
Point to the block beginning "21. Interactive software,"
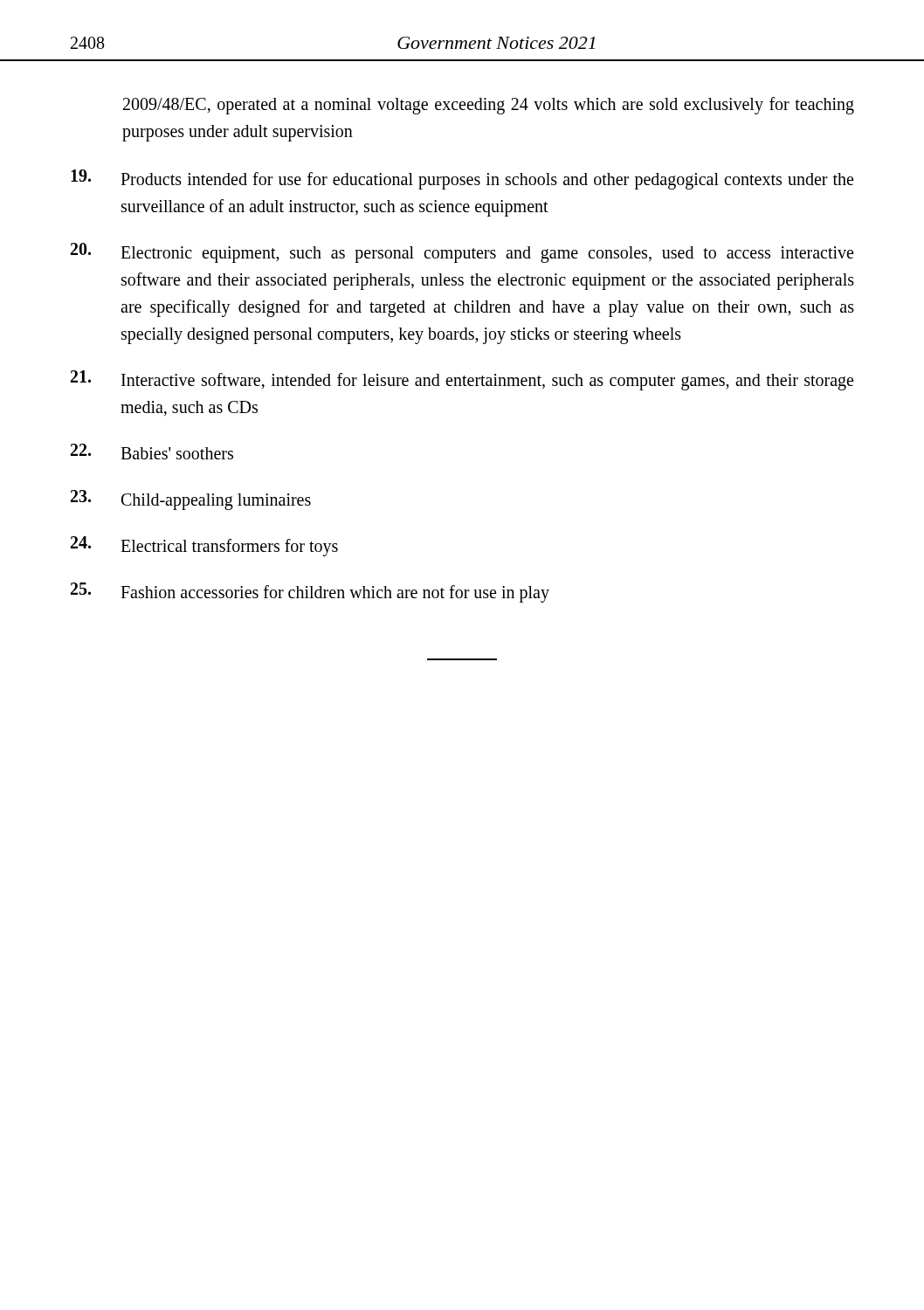click(x=462, y=394)
